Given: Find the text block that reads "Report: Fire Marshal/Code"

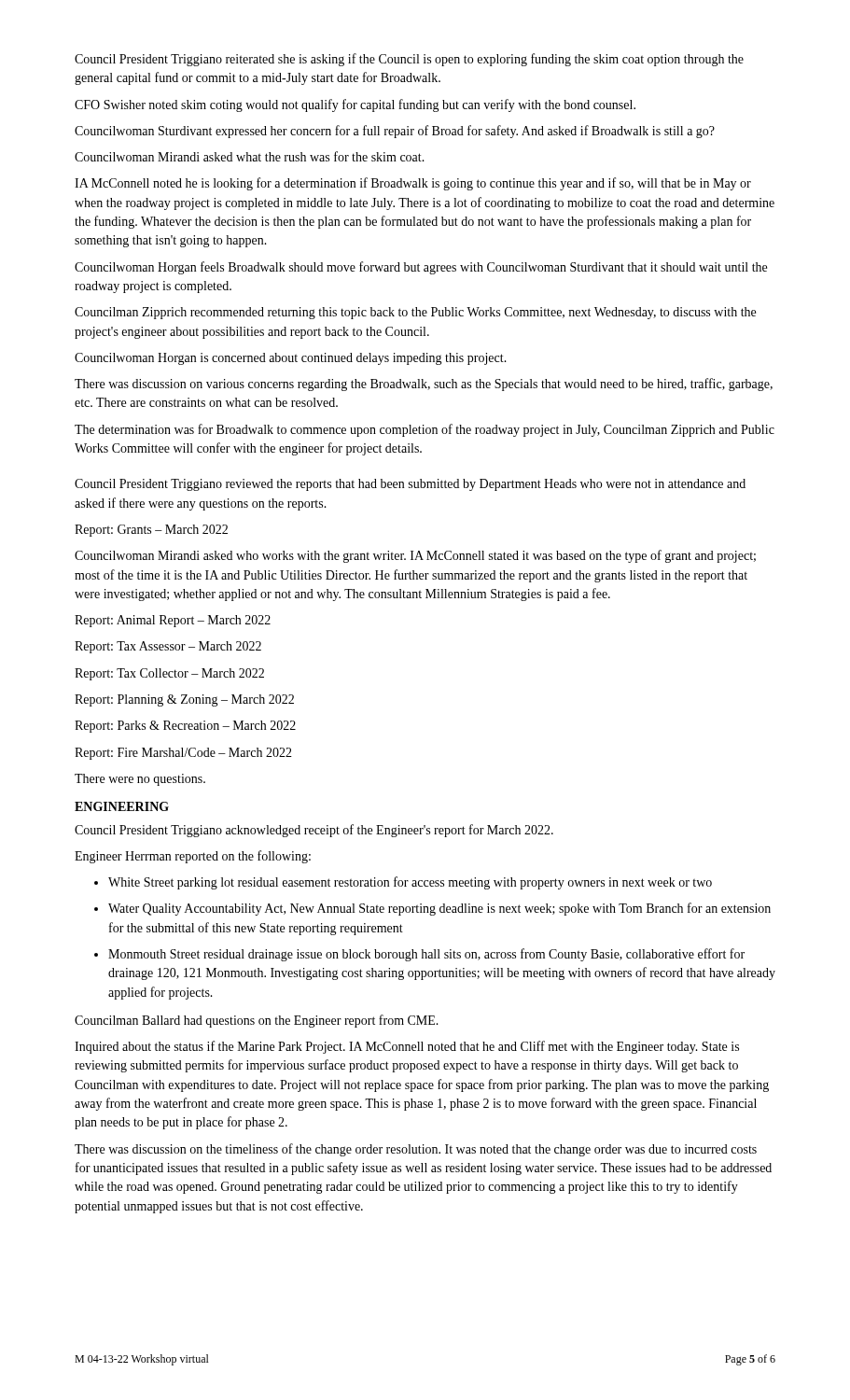Looking at the screenshot, I should [x=183, y=754].
